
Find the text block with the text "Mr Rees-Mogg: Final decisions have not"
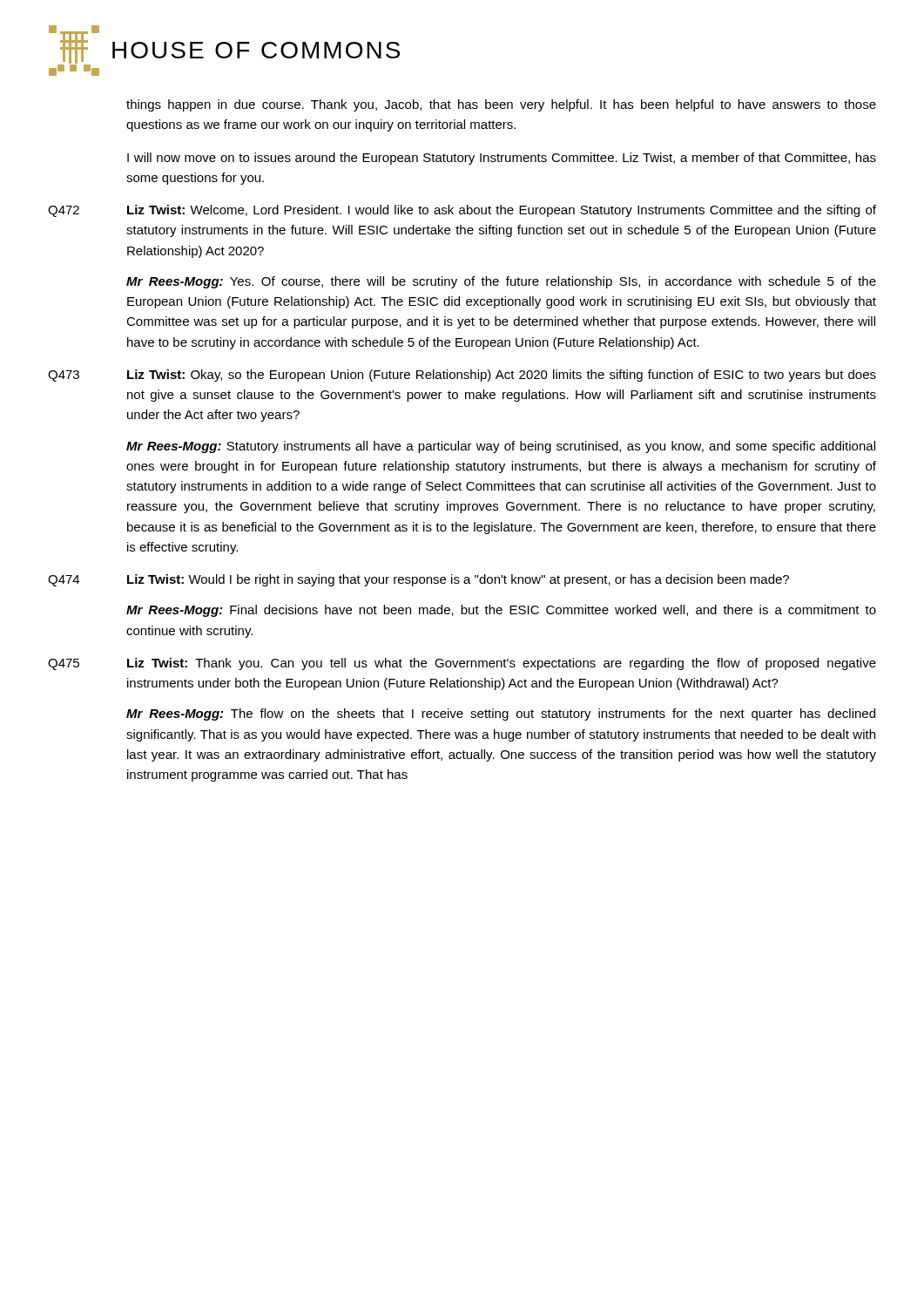501,620
